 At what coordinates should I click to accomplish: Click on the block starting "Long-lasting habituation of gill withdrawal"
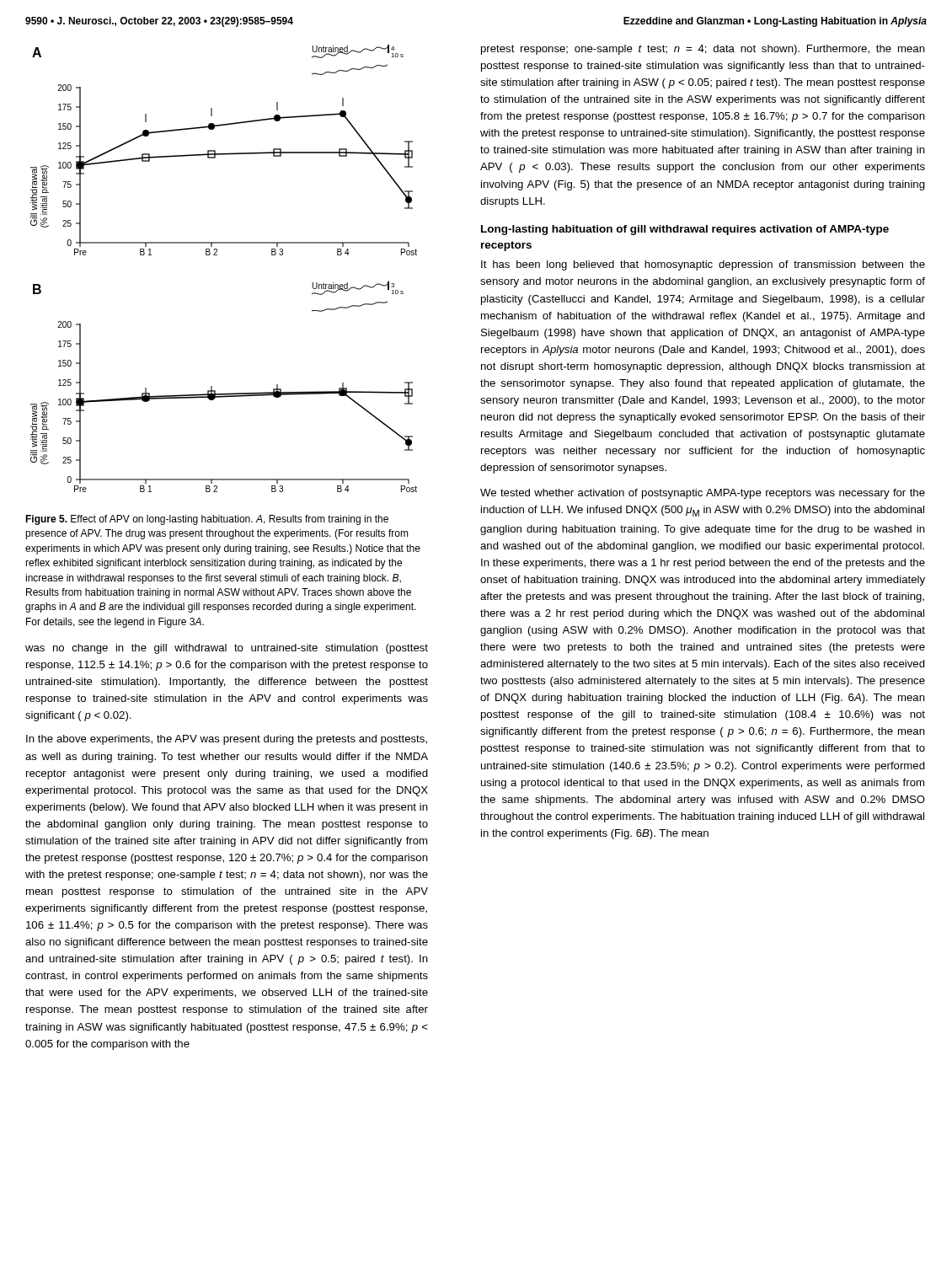(685, 236)
